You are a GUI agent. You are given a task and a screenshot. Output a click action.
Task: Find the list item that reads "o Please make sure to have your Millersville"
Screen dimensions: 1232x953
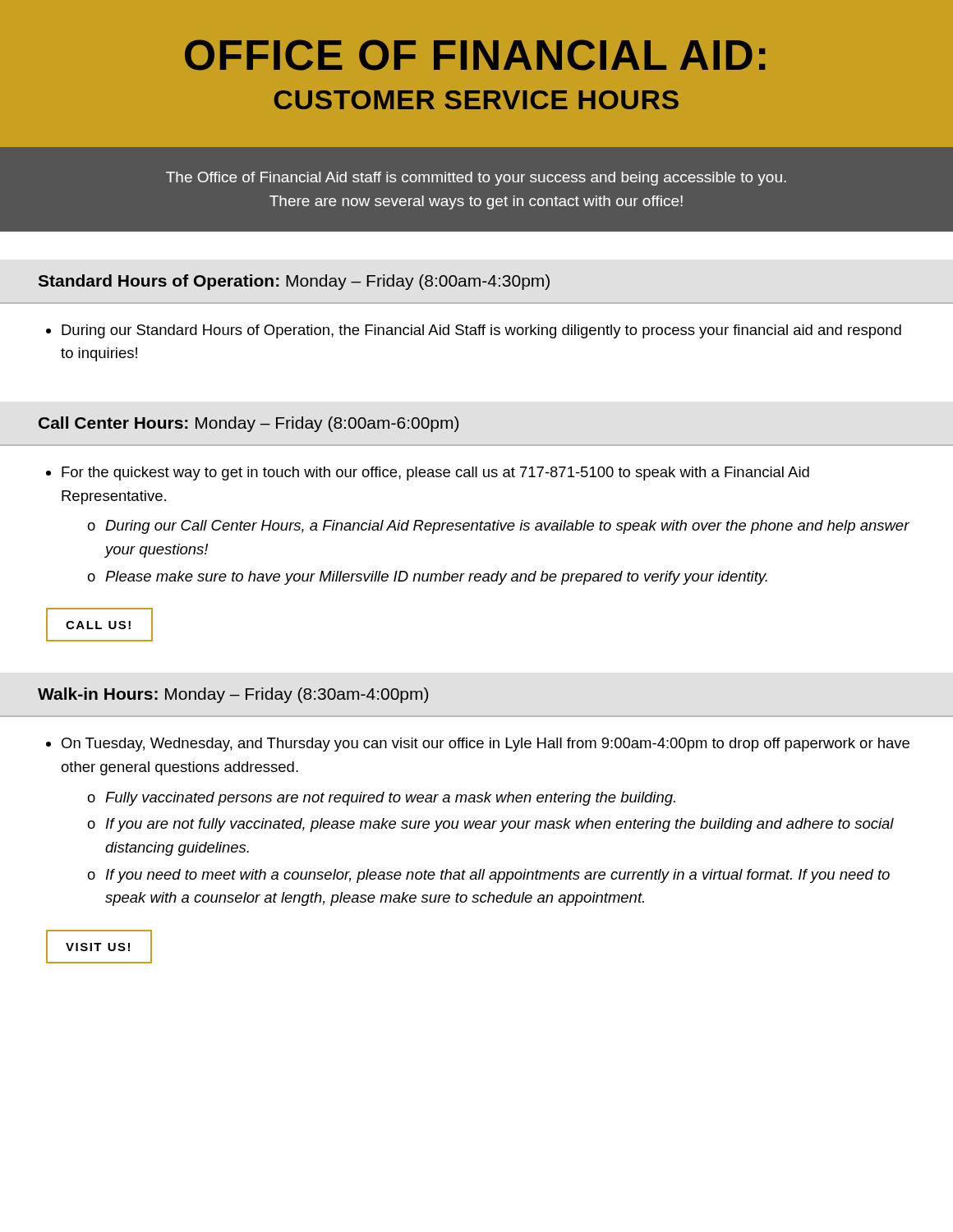coord(428,577)
